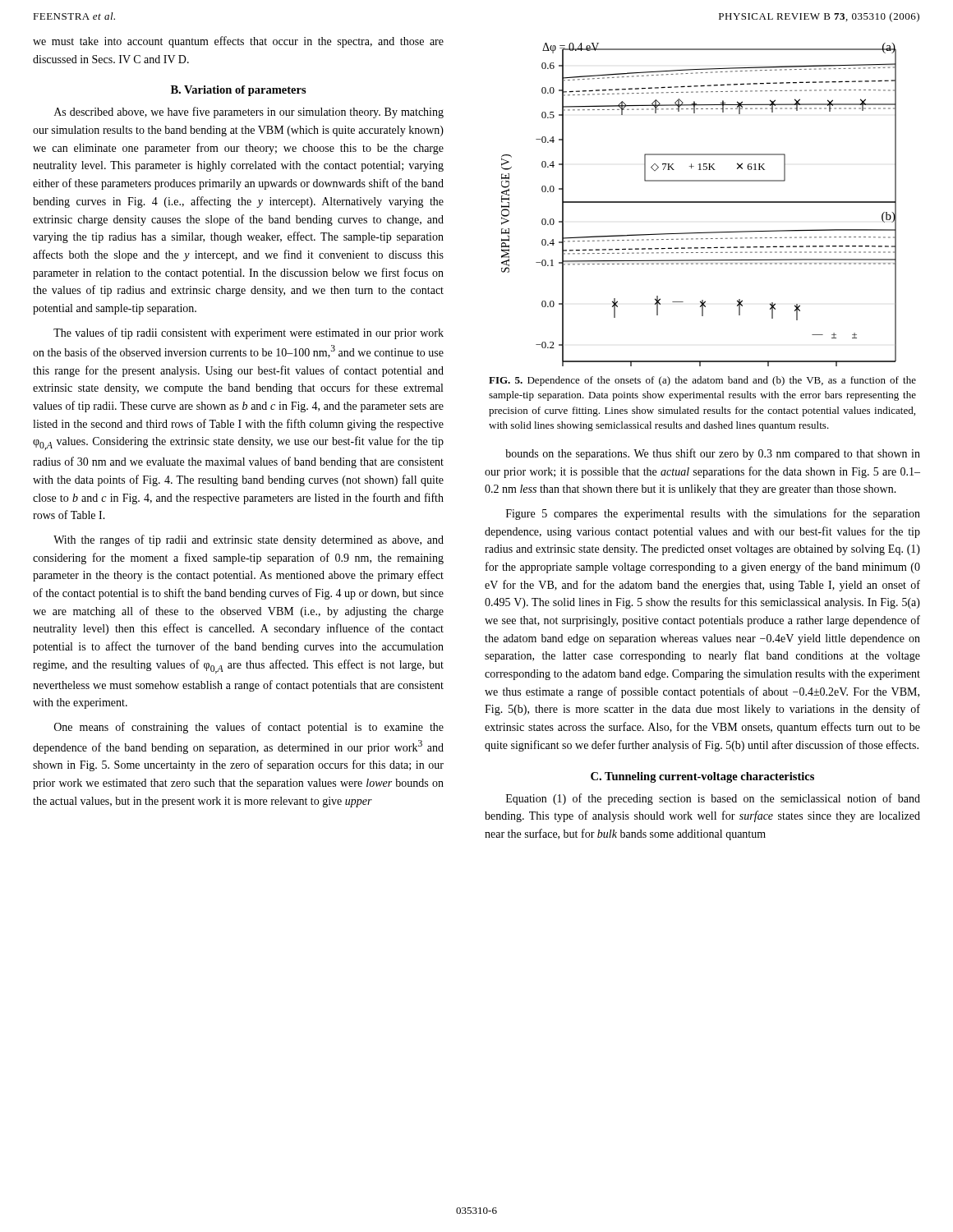The image size is (953, 1232).
Task: Click on the continuous plot
Action: pos(702,201)
